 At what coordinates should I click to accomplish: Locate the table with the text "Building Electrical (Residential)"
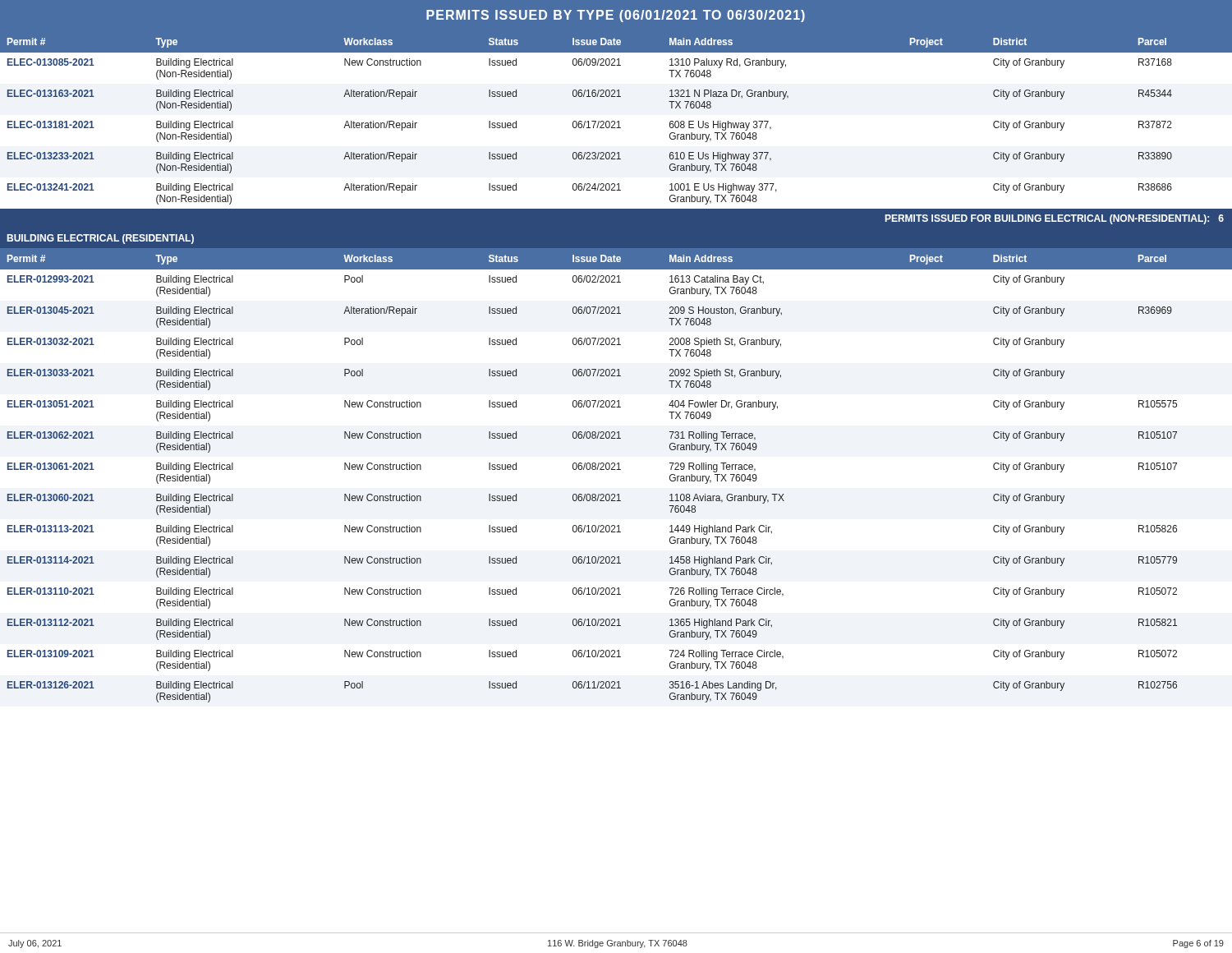pos(616,477)
